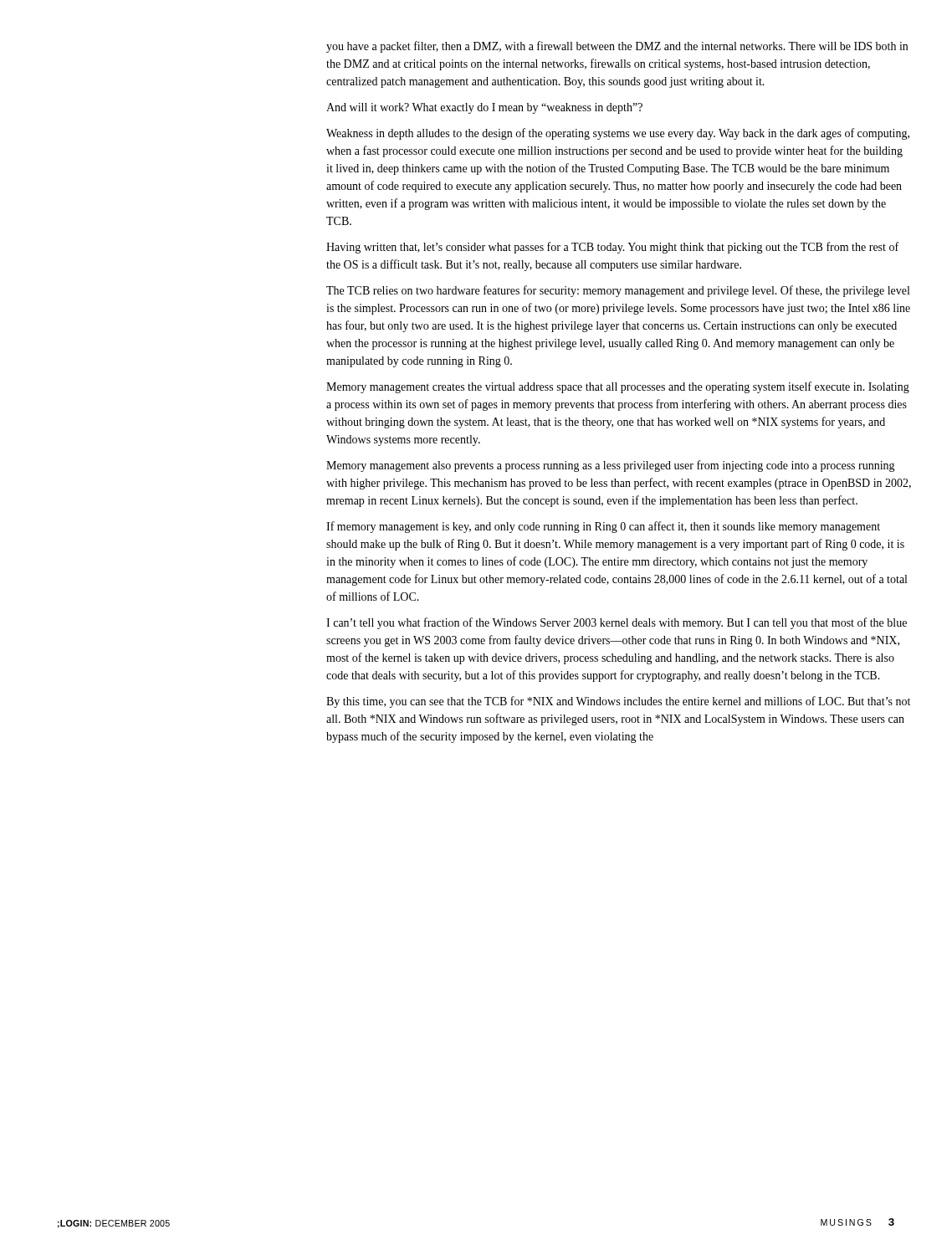952x1255 pixels.
Task: Click on the text starting "Memory management also prevents a process running as"
Action: tap(619, 483)
